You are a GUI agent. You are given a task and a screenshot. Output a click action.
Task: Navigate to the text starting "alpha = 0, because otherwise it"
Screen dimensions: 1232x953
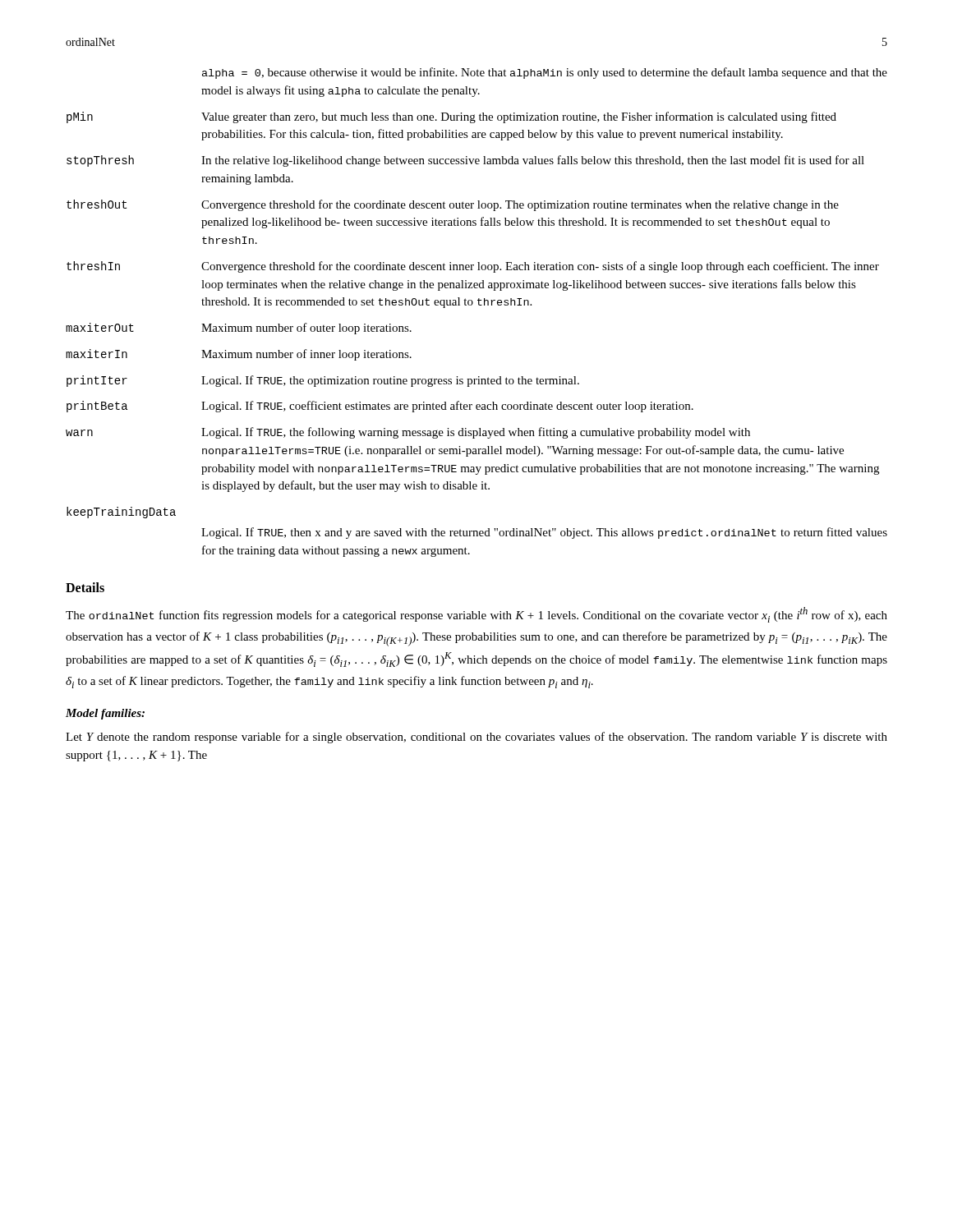[x=544, y=82]
